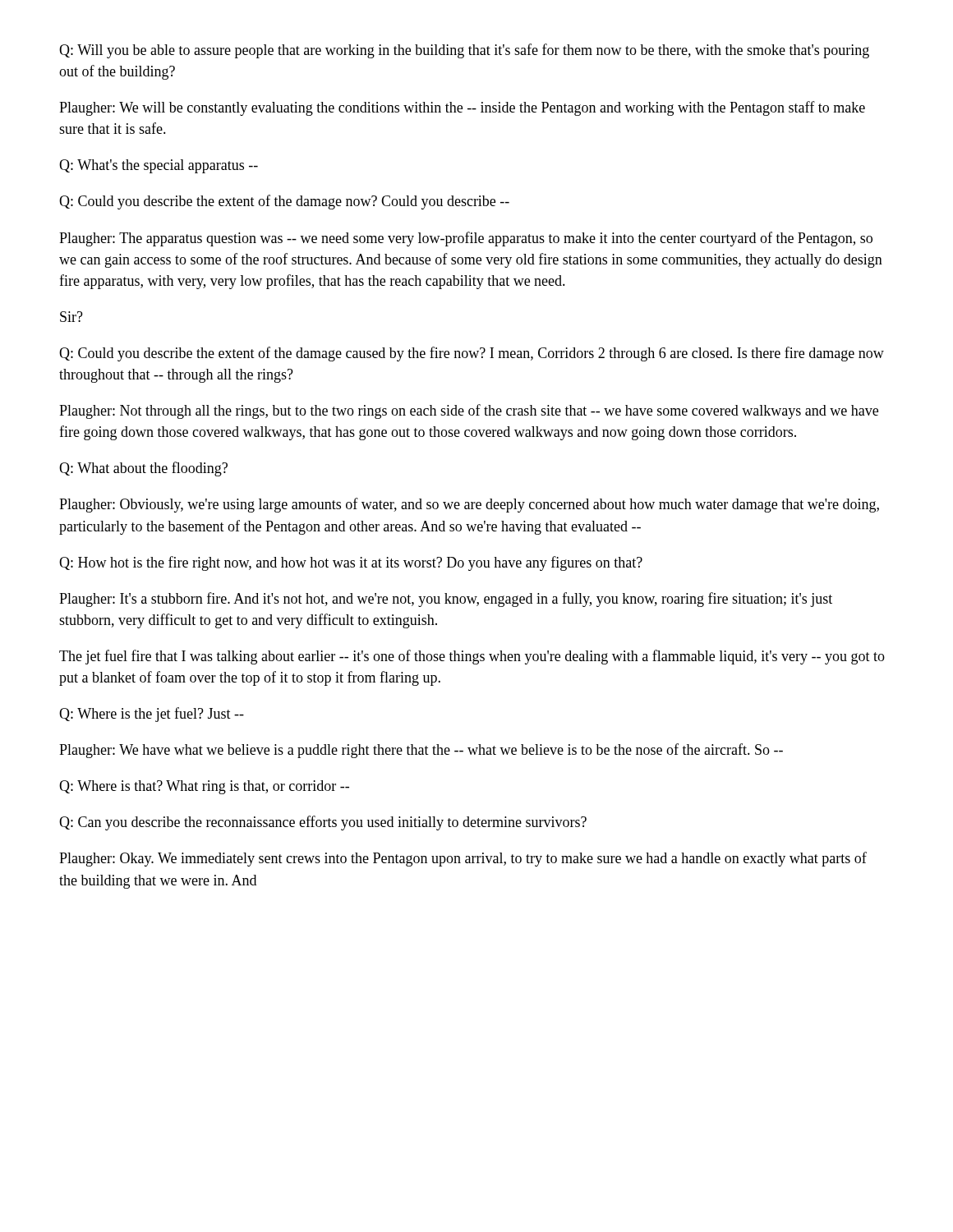
Task: Find the text block with the text "Plaugher: We have what"
Action: click(x=421, y=750)
